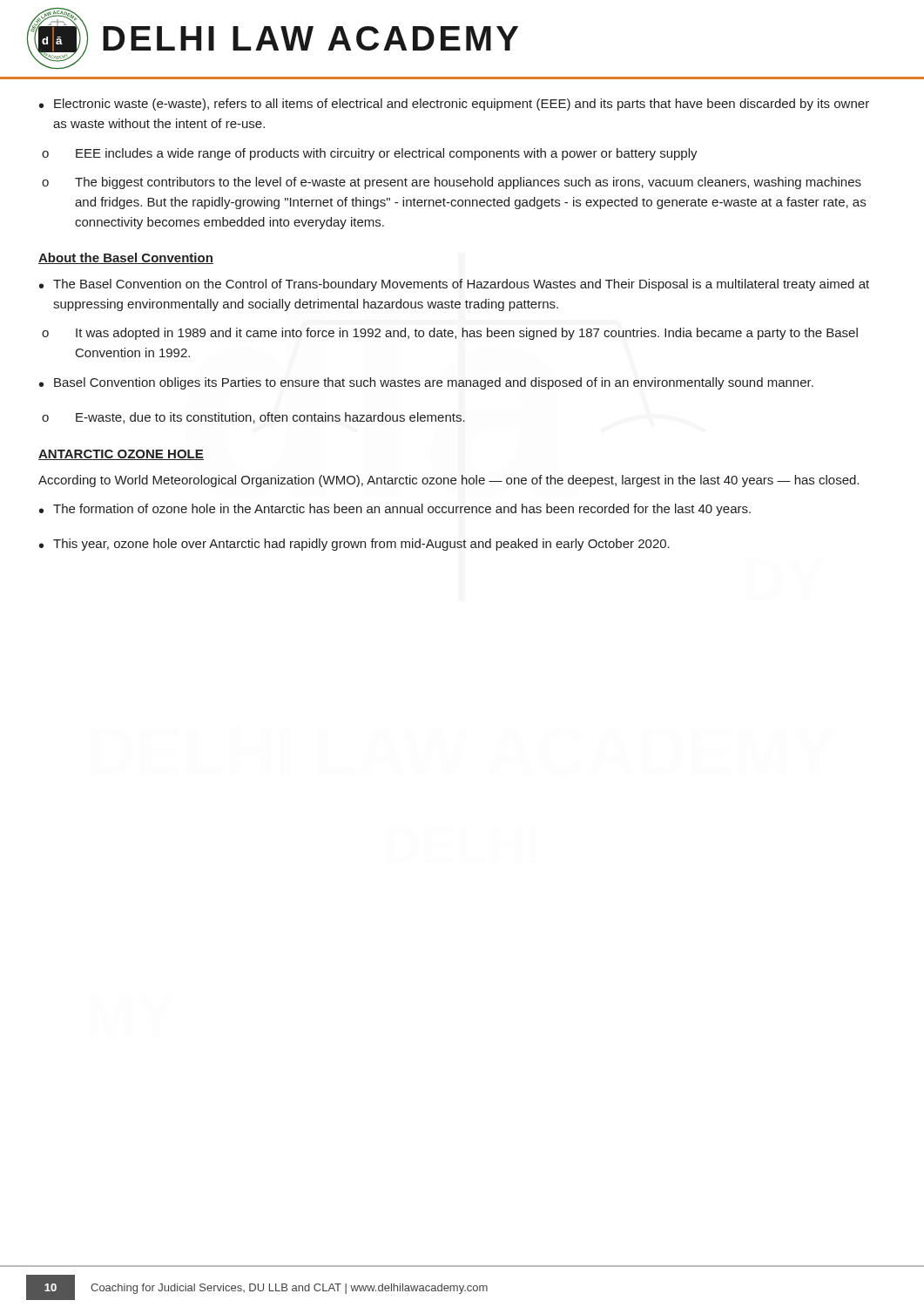Click on the element starting "• This year, ozone hole over"
The image size is (924, 1307).
354,546
